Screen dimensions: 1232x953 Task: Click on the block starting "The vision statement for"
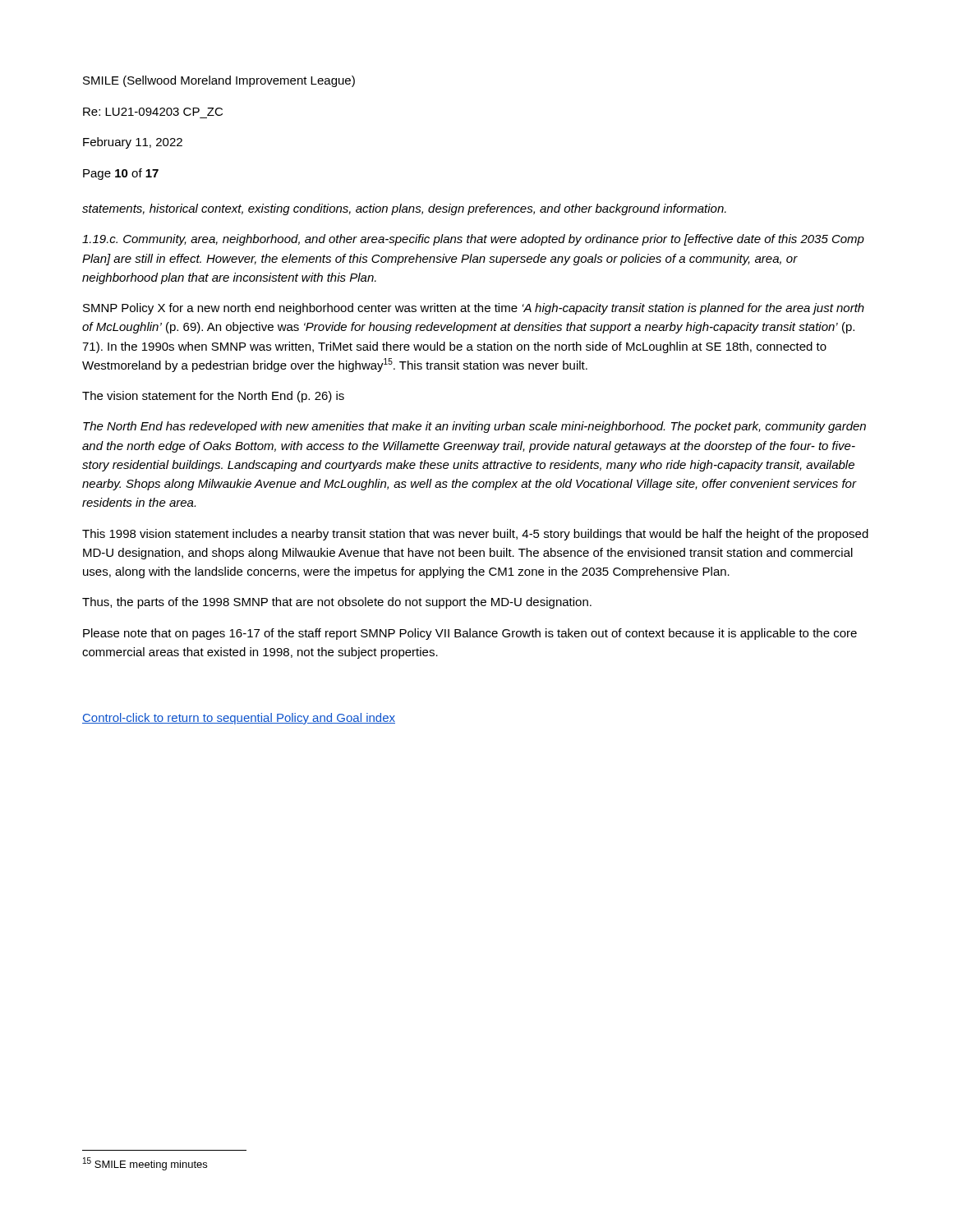[213, 395]
